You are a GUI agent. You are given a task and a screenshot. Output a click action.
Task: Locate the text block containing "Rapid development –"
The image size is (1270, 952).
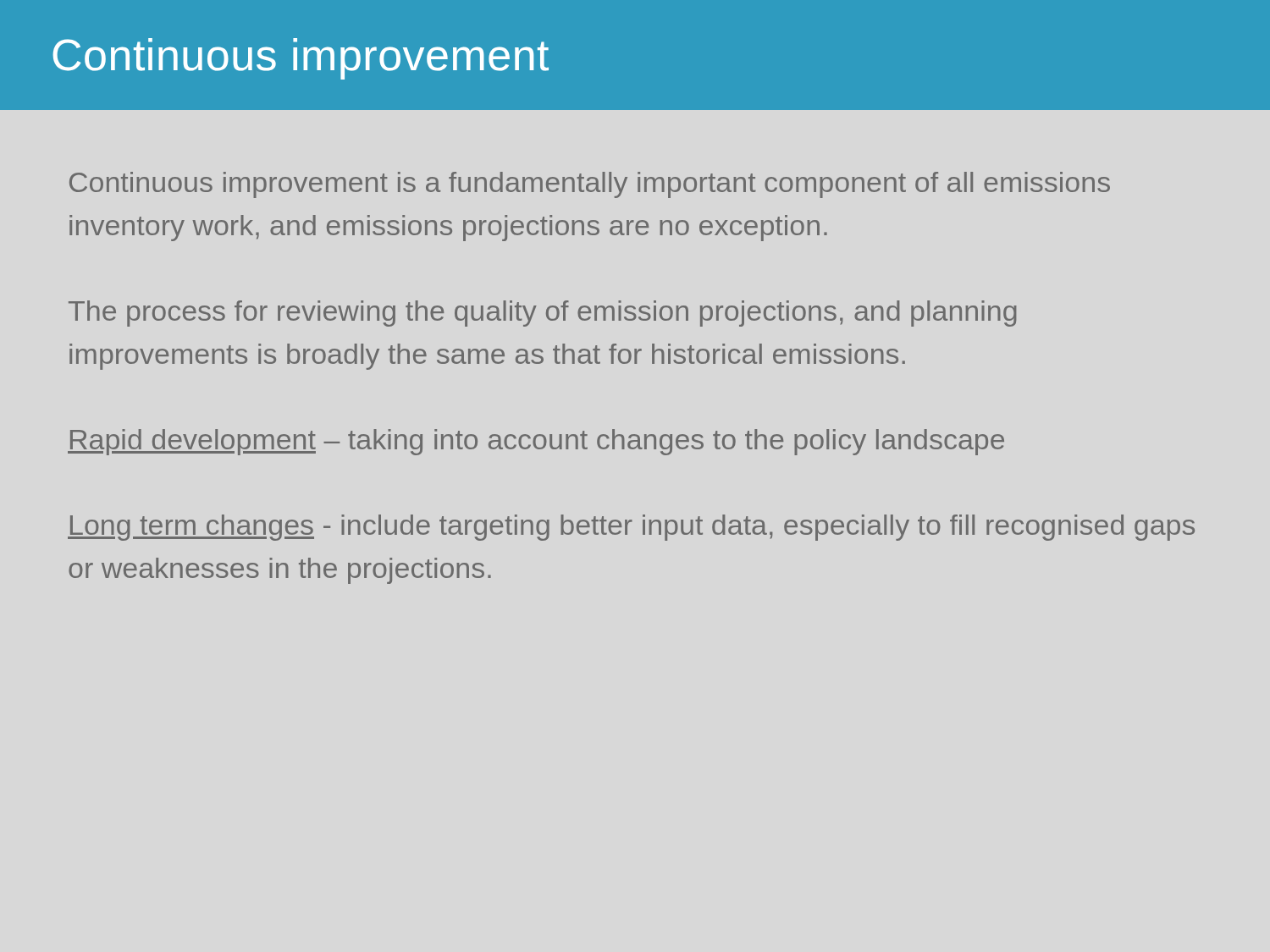537,439
